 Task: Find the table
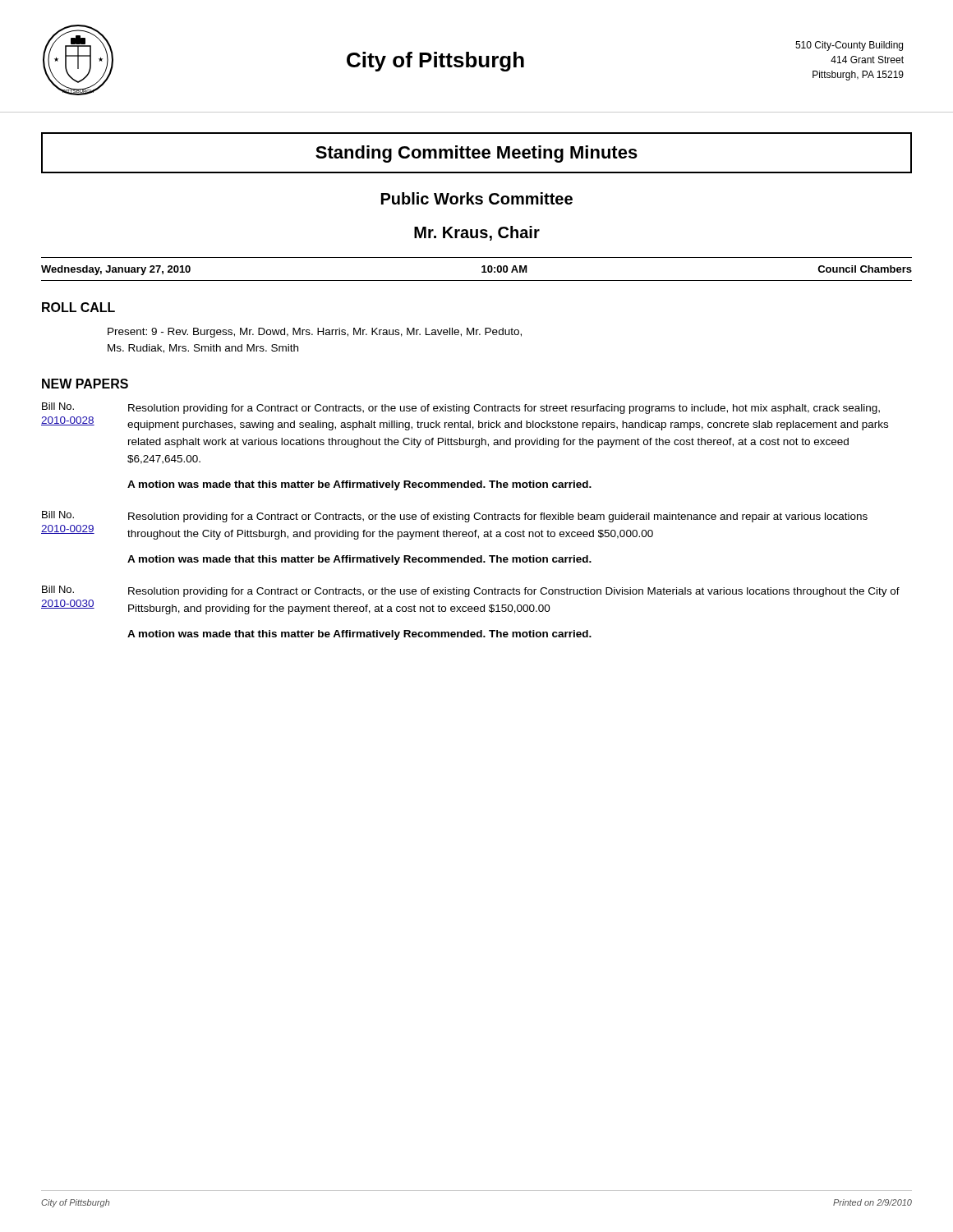point(476,269)
